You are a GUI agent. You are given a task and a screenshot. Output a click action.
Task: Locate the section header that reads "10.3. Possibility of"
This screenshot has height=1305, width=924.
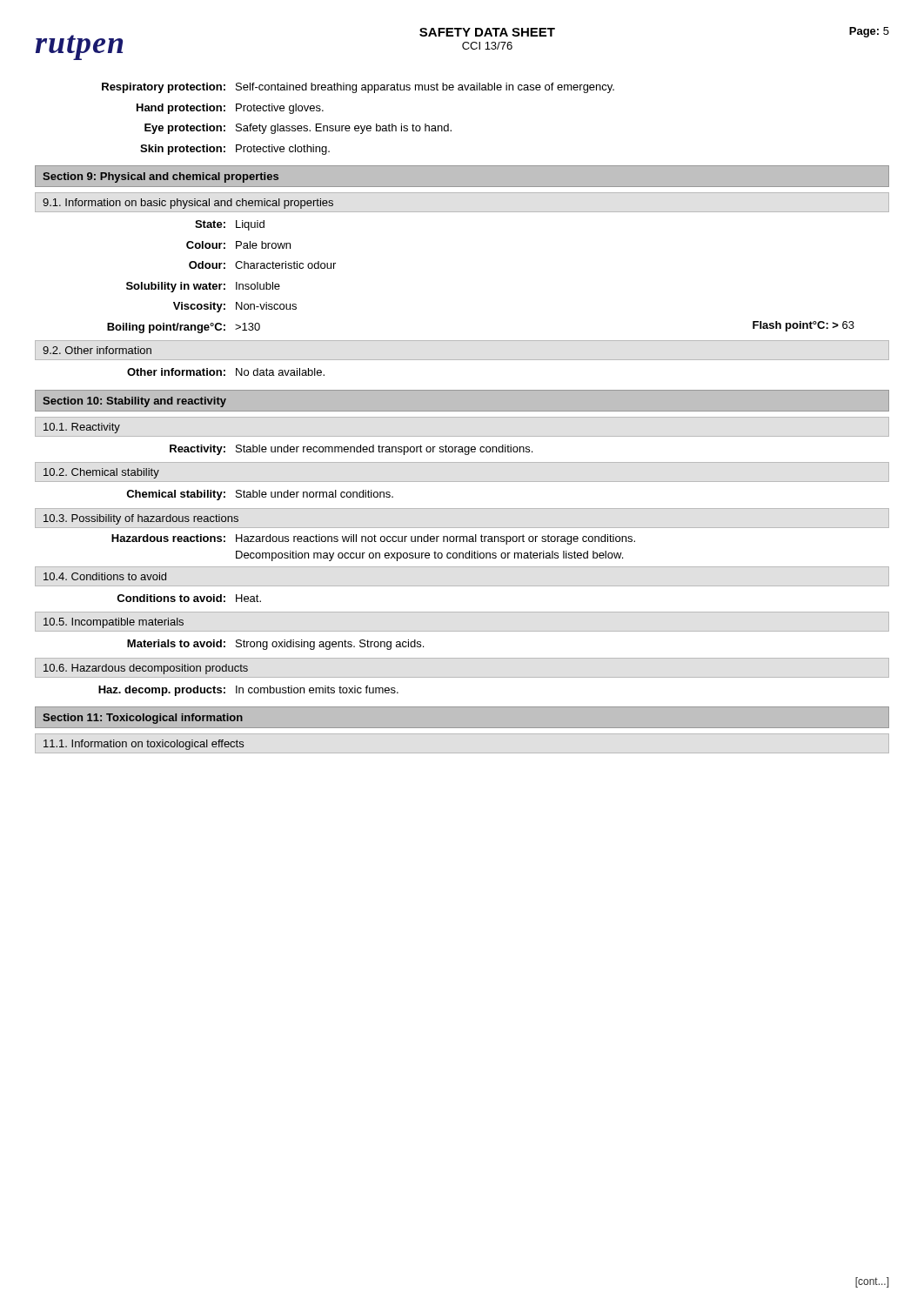[141, 518]
